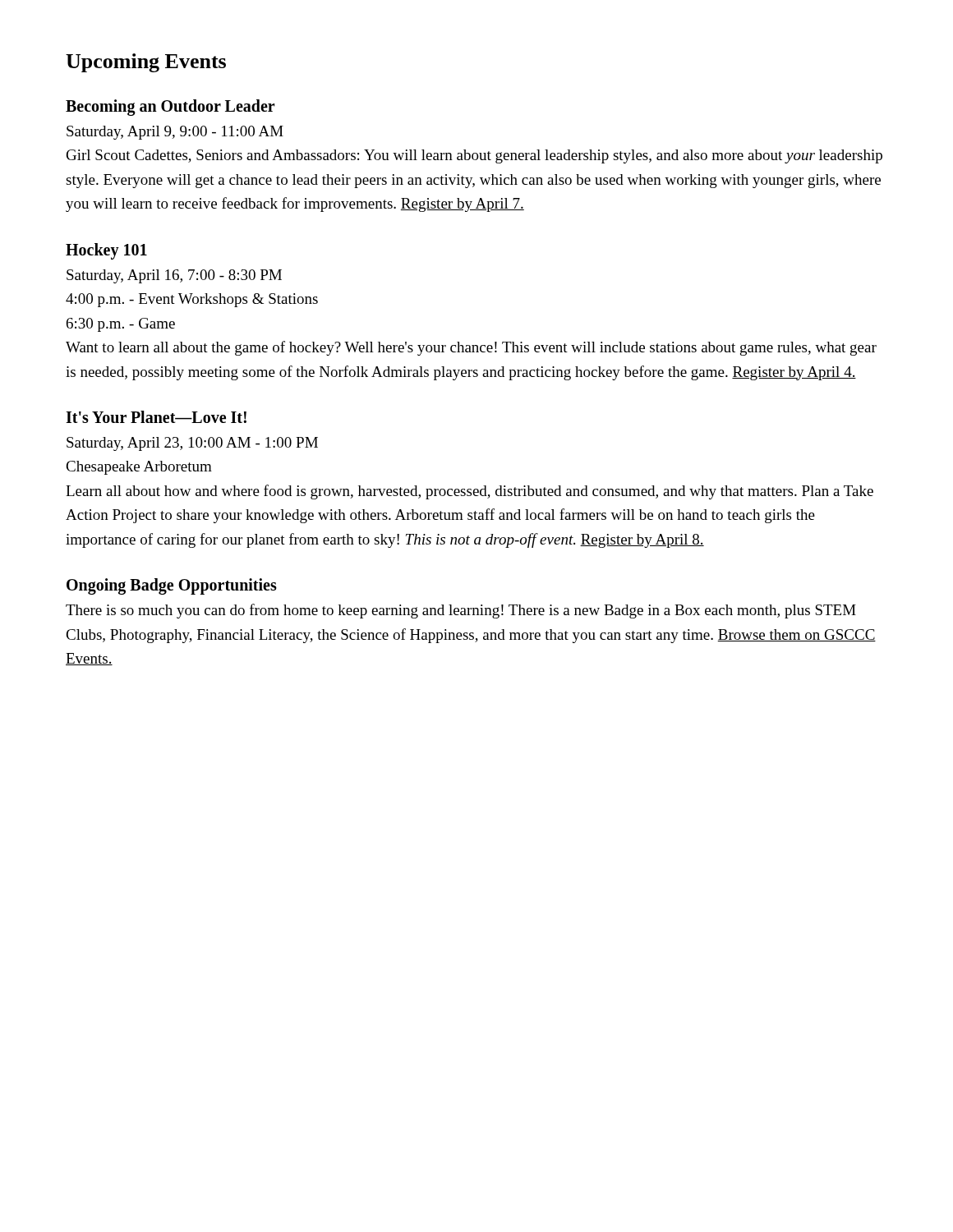Click where it says "It's Your Planet—Love It!"
Viewport: 953px width, 1232px height.
click(x=157, y=417)
